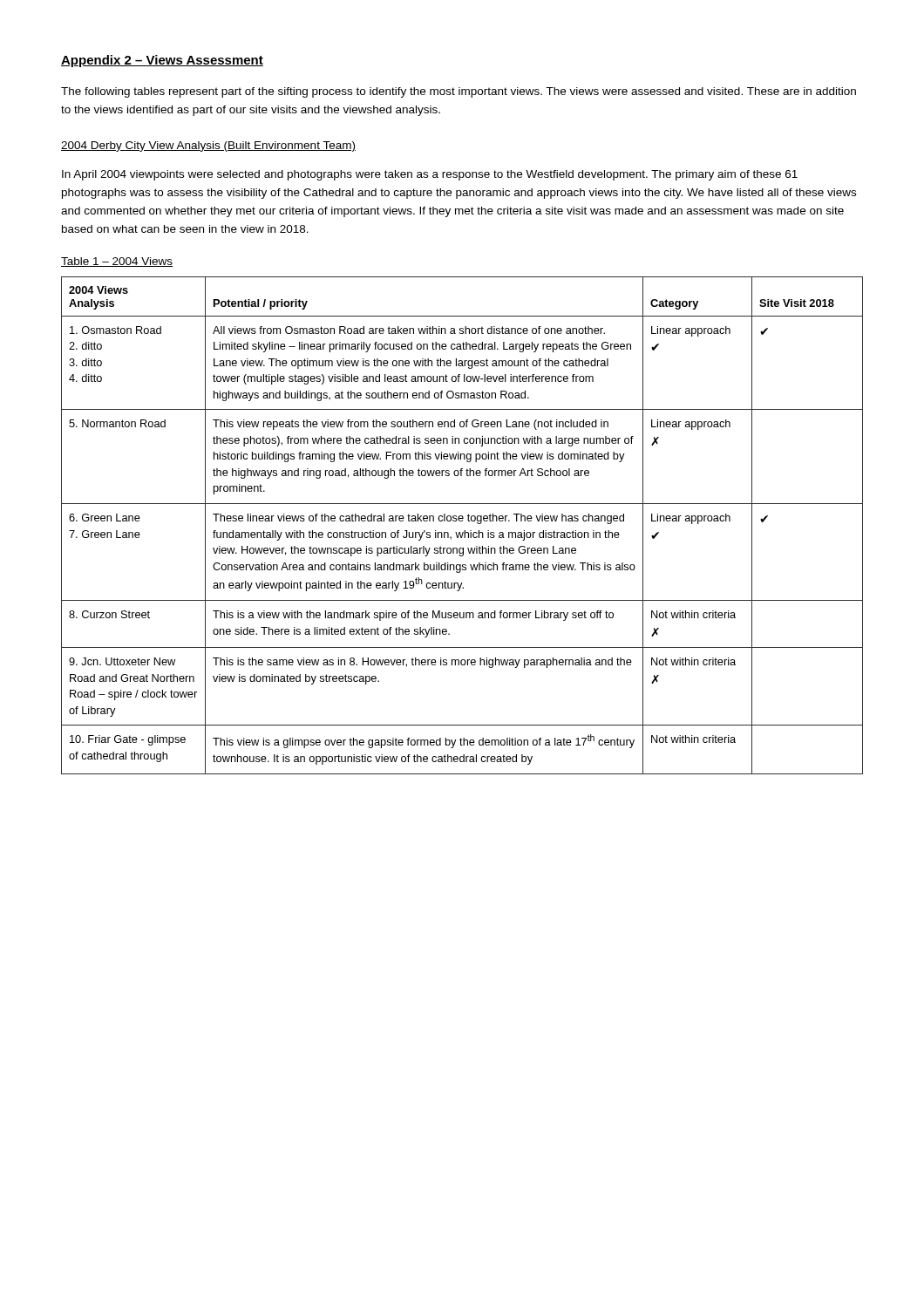924x1308 pixels.
Task: Point to the block starting "2004 Derby City View Analysis"
Action: (208, 145)
